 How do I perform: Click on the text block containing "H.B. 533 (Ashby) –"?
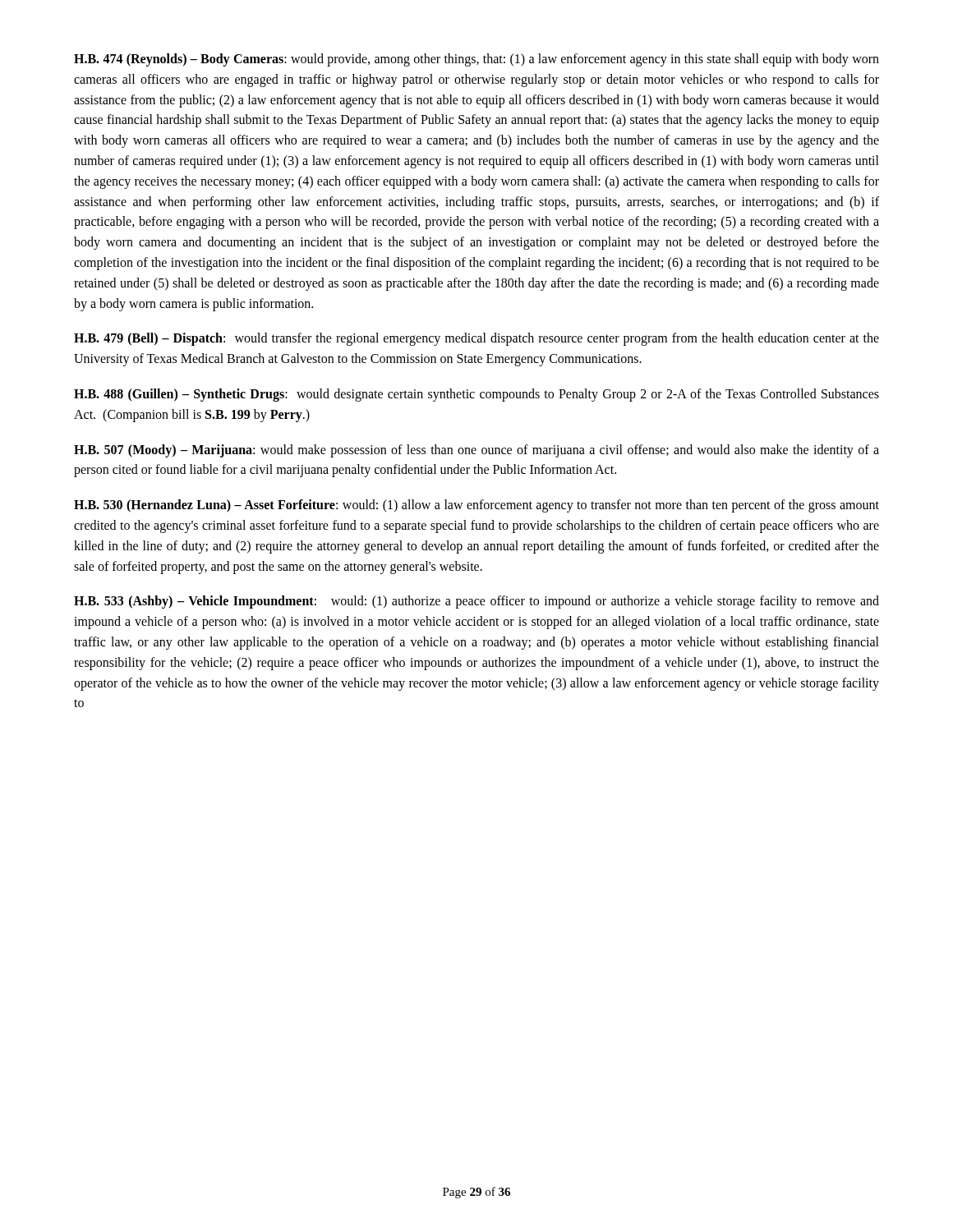coord(476,652)
